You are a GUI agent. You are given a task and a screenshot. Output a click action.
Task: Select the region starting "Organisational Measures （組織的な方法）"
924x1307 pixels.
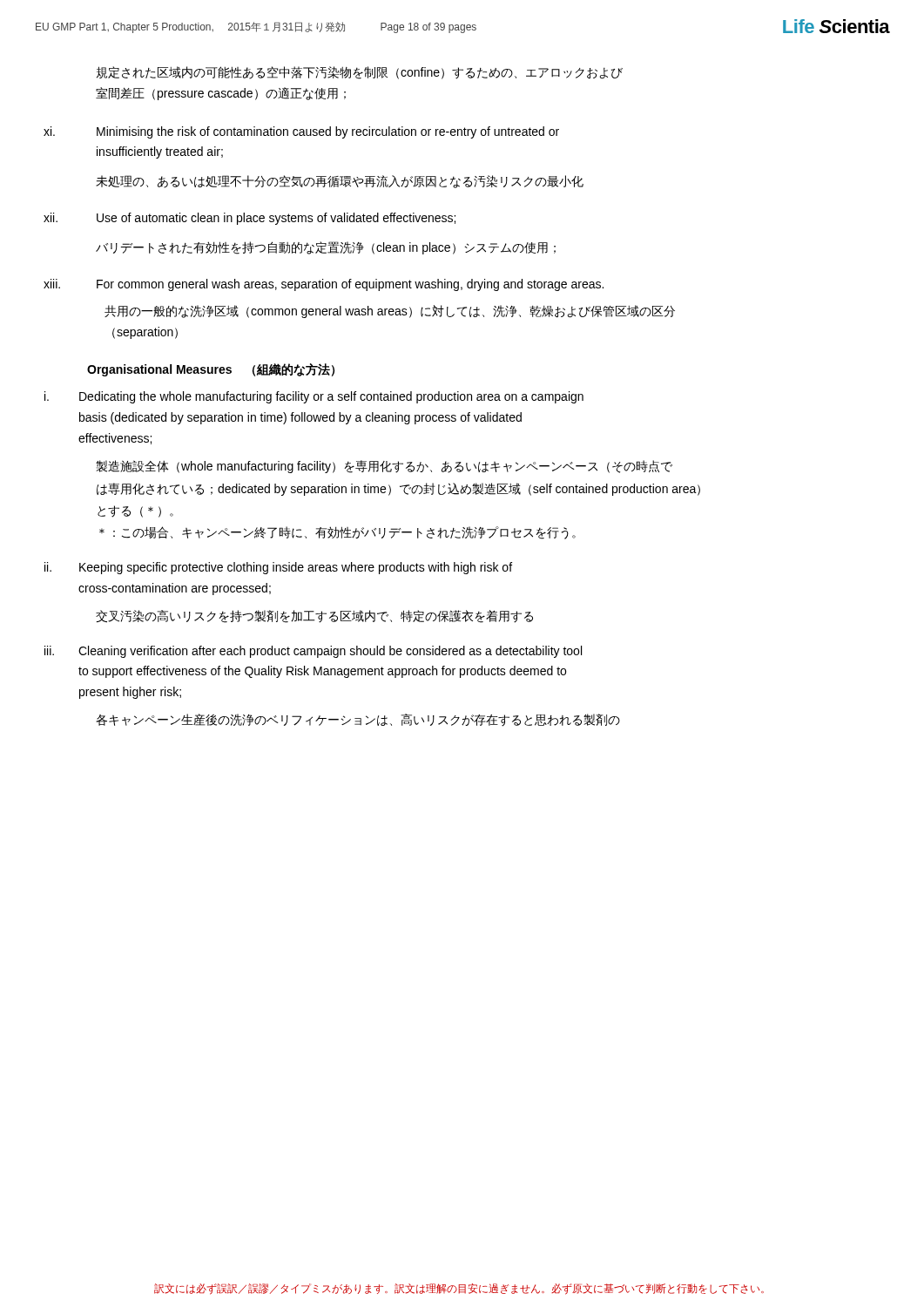point(214,369)
